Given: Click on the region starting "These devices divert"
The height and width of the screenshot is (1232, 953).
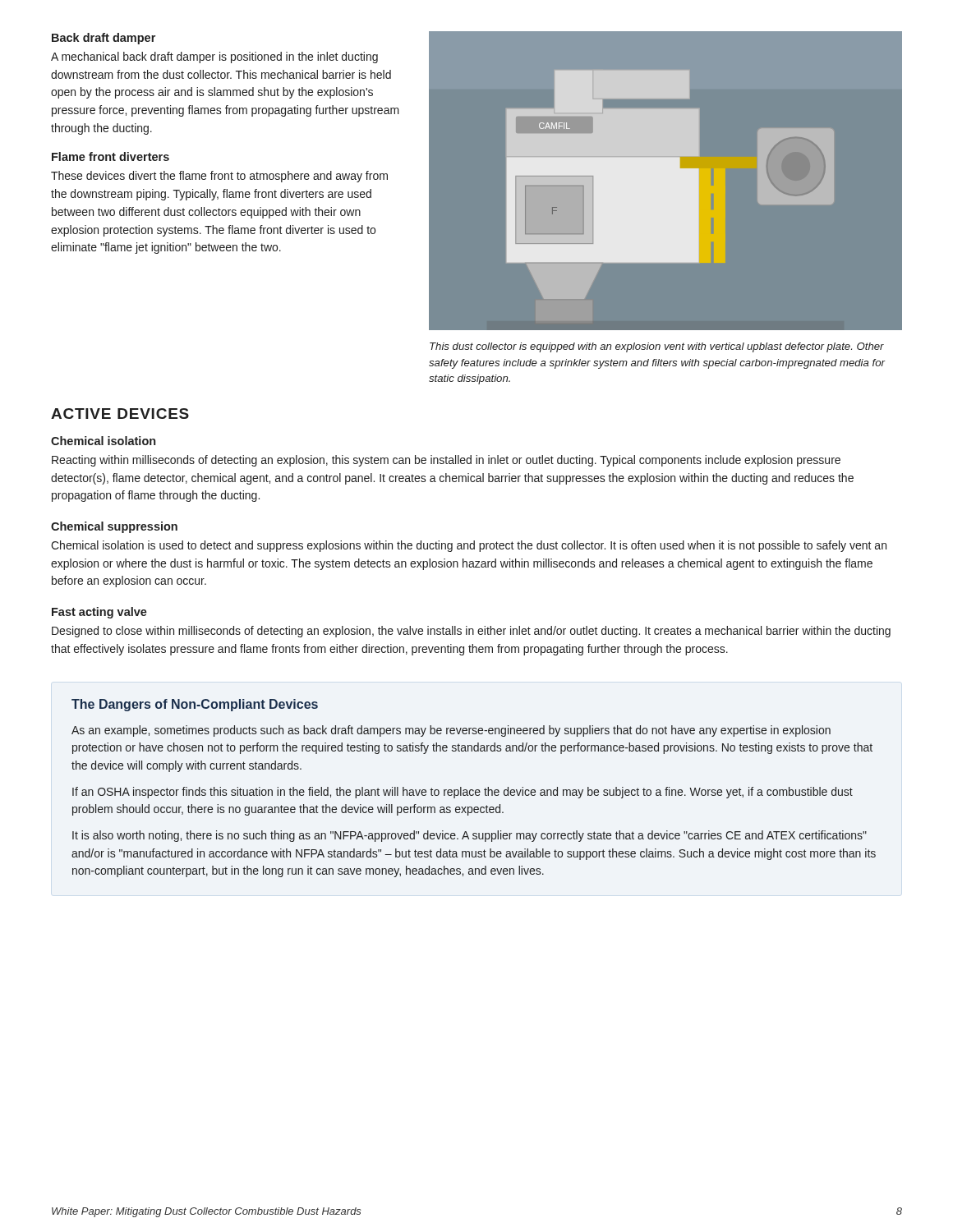Looking at the screenshot, I should pos(220,212).
